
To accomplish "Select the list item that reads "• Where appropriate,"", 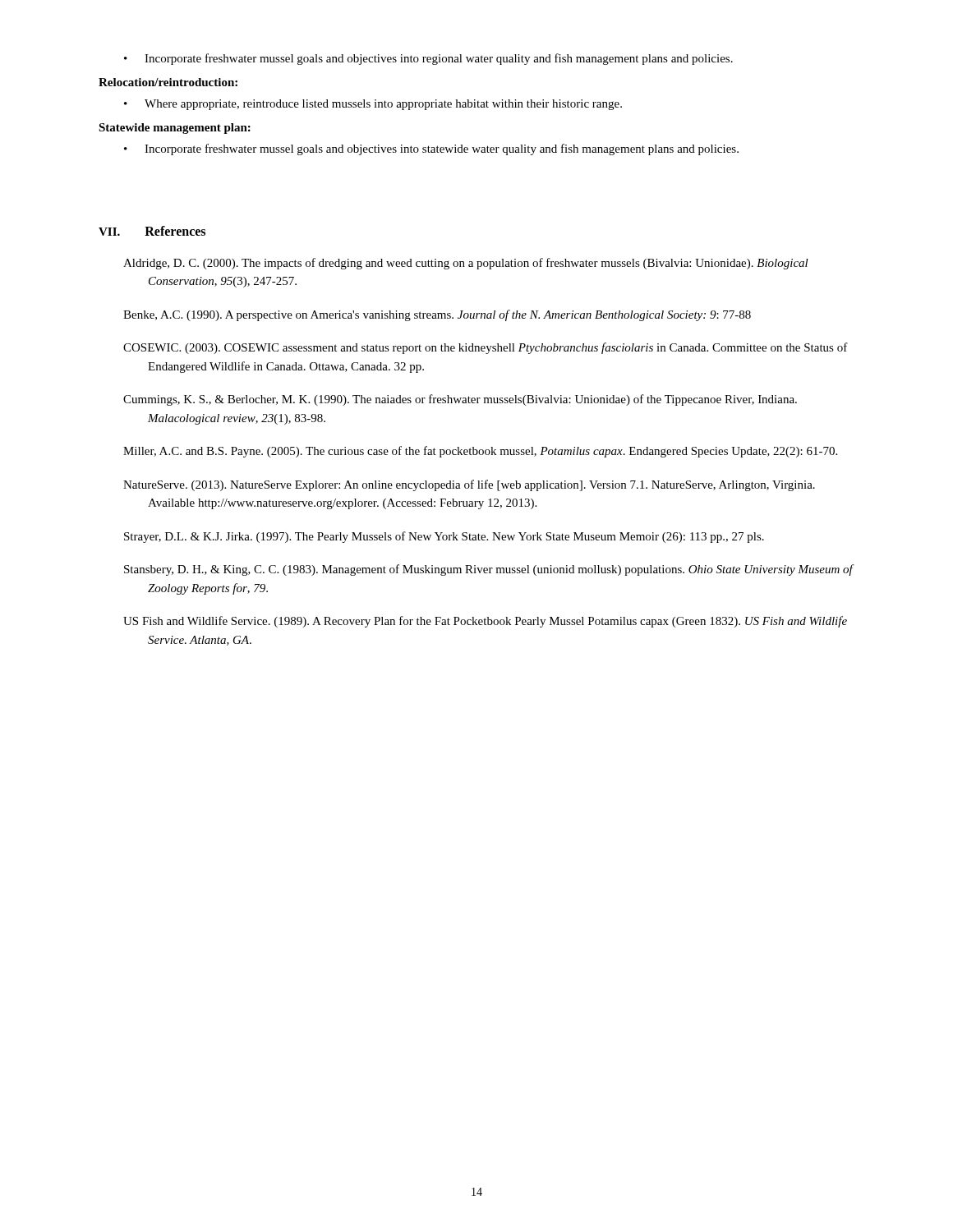I will coord(489,104).
